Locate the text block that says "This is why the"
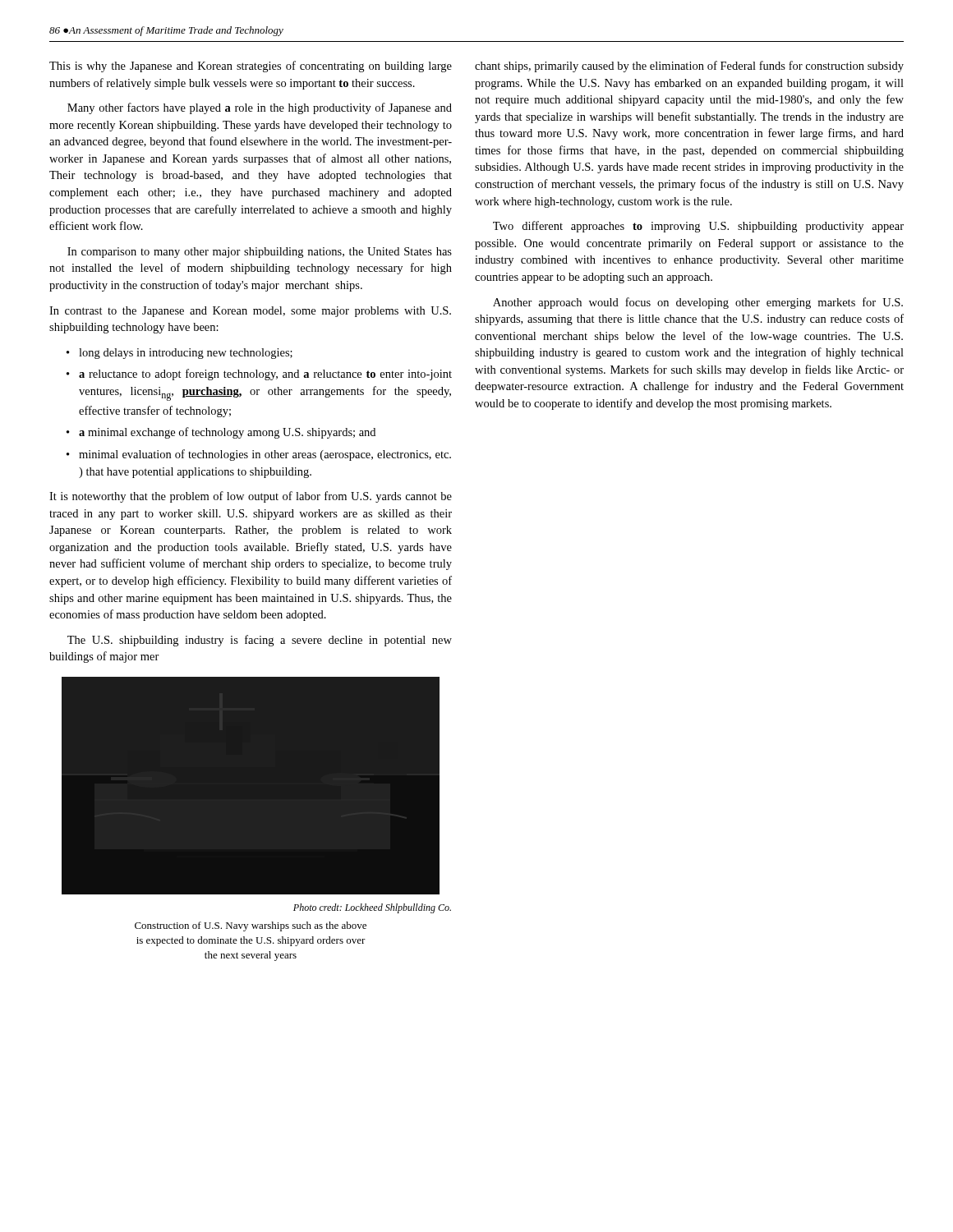This screenshot has height=1232, width=953. 251,197
